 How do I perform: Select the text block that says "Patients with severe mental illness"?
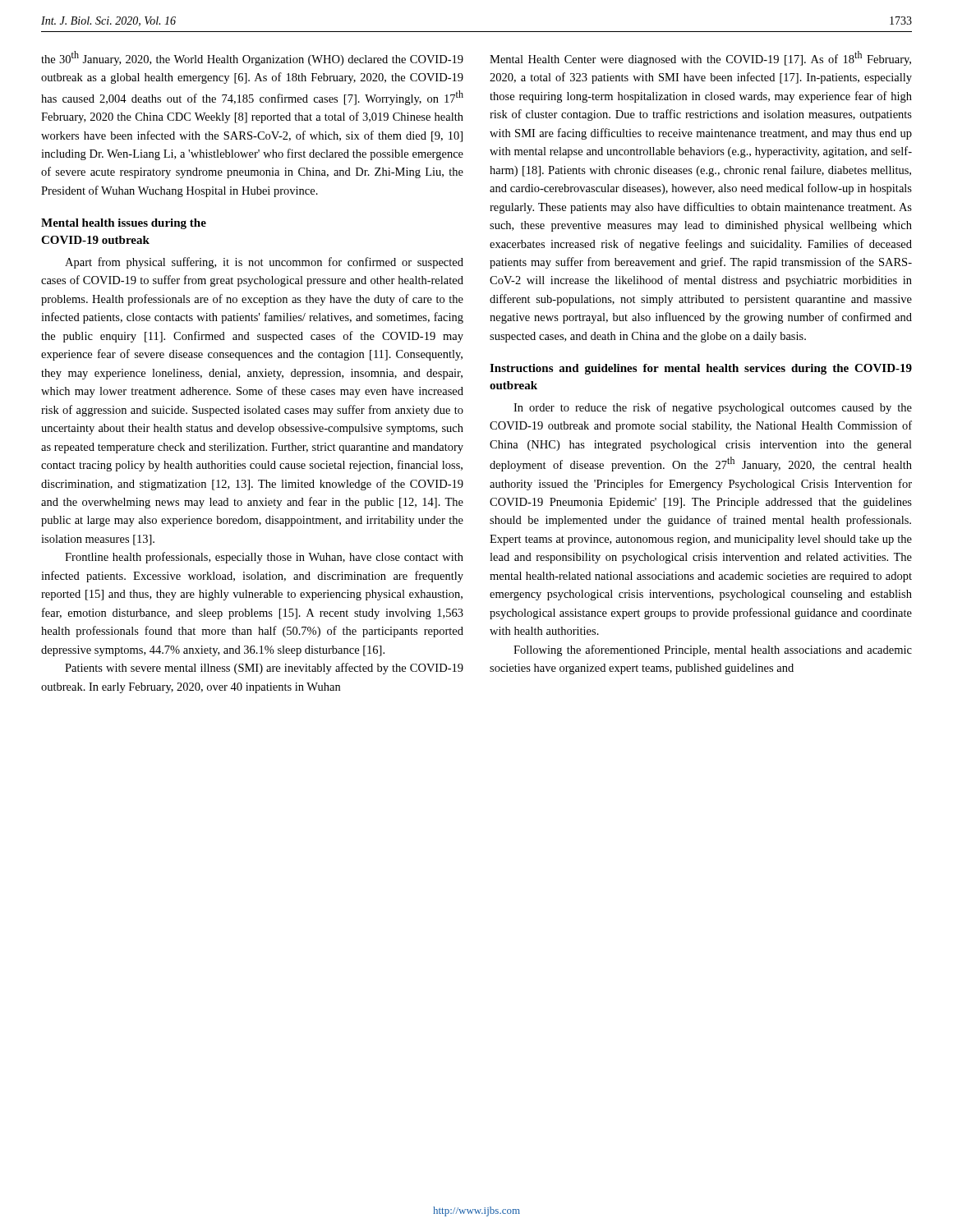pos(252,677)
